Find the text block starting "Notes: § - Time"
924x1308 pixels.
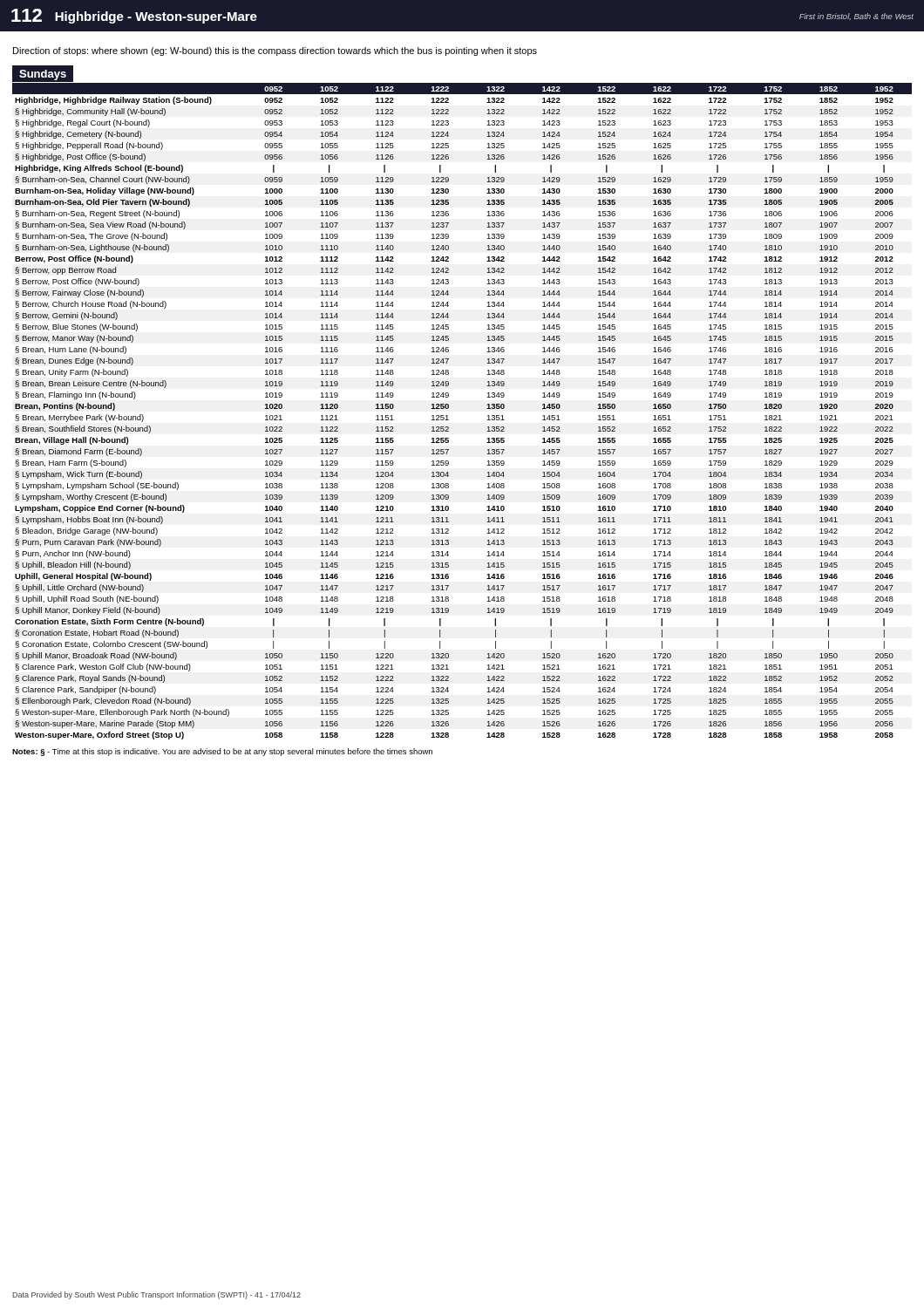click(x=223, y=751)
